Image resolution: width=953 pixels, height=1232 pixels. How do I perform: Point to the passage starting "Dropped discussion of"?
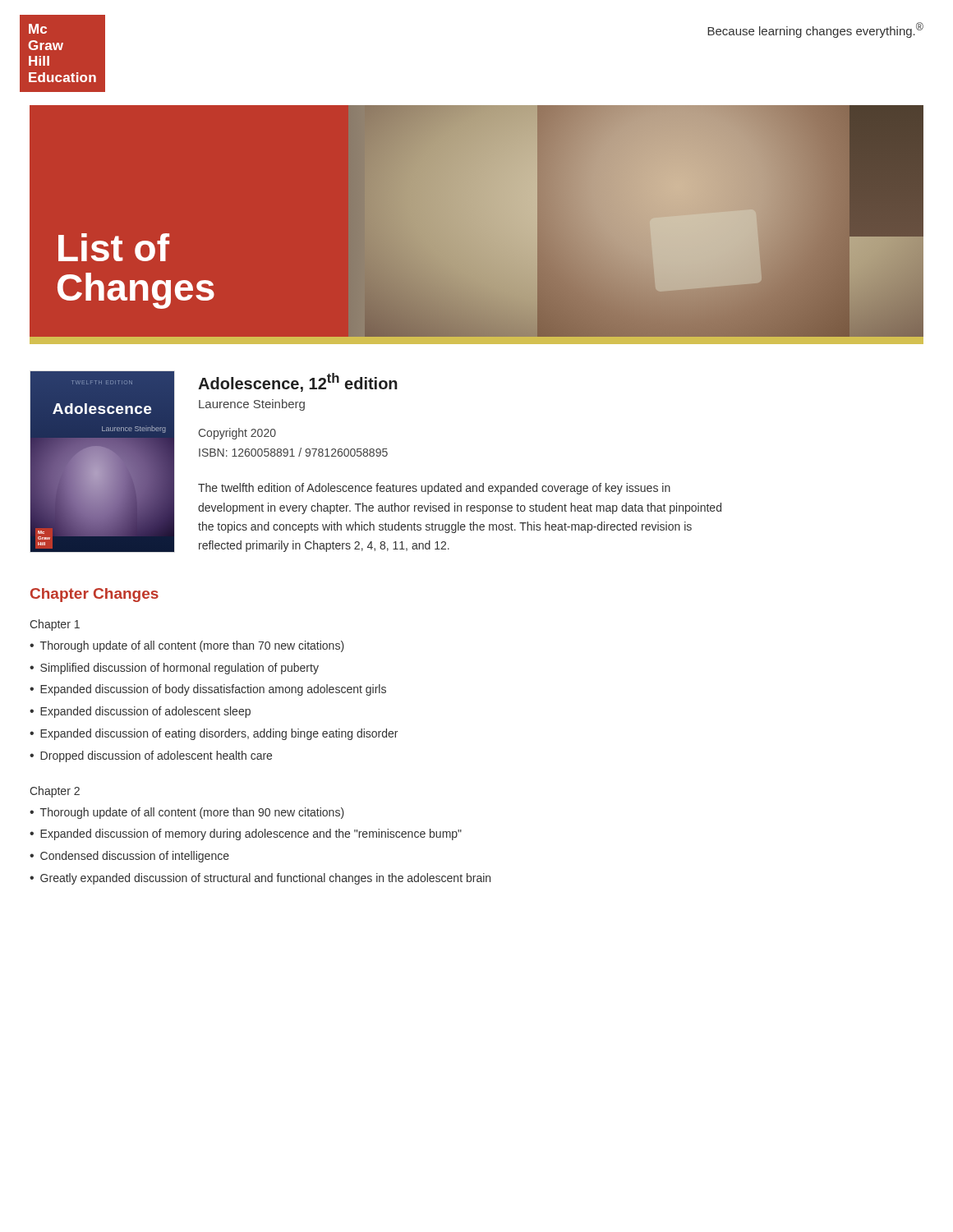click(156, 755)
